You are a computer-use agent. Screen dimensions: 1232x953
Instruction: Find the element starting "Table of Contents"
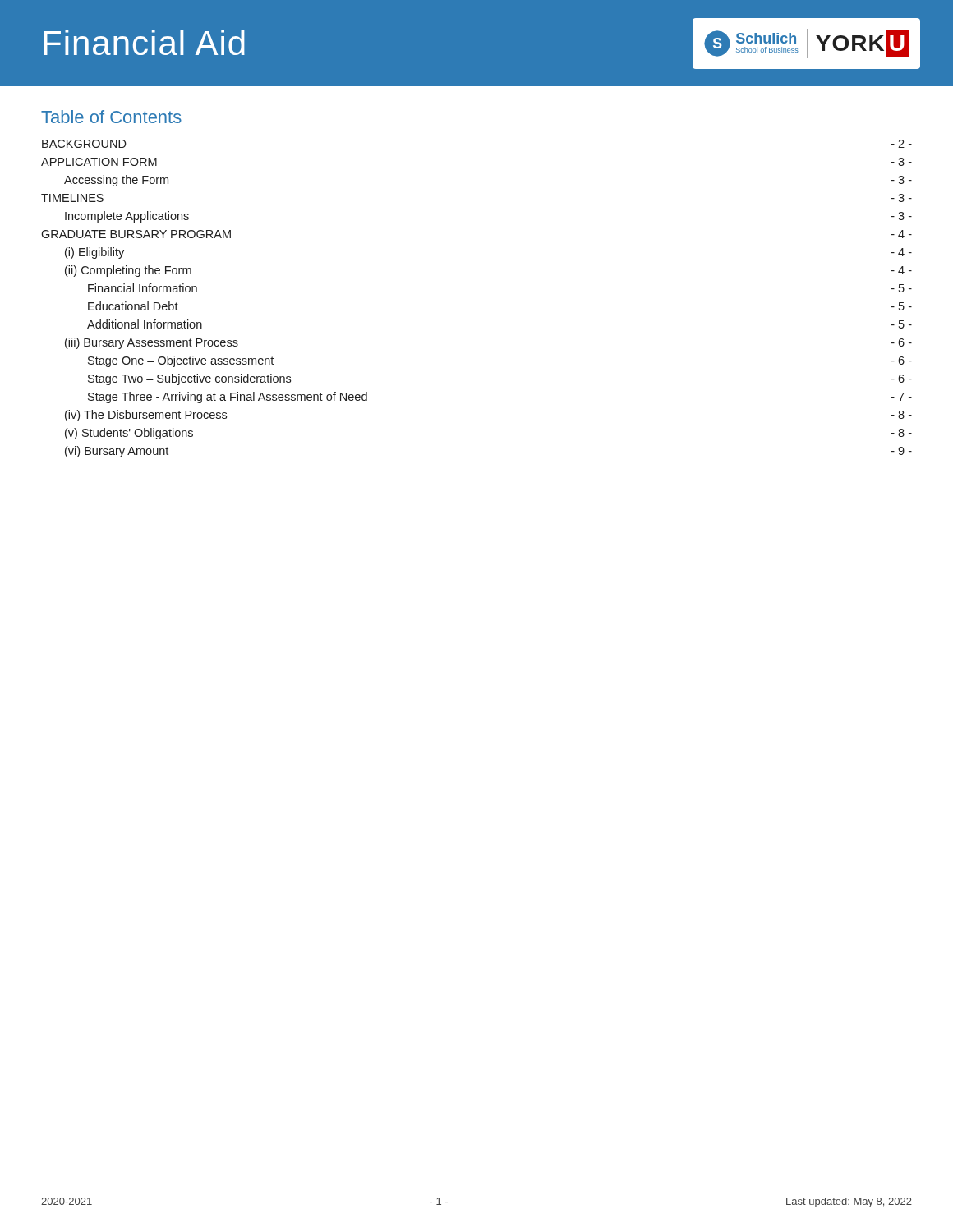111,117
